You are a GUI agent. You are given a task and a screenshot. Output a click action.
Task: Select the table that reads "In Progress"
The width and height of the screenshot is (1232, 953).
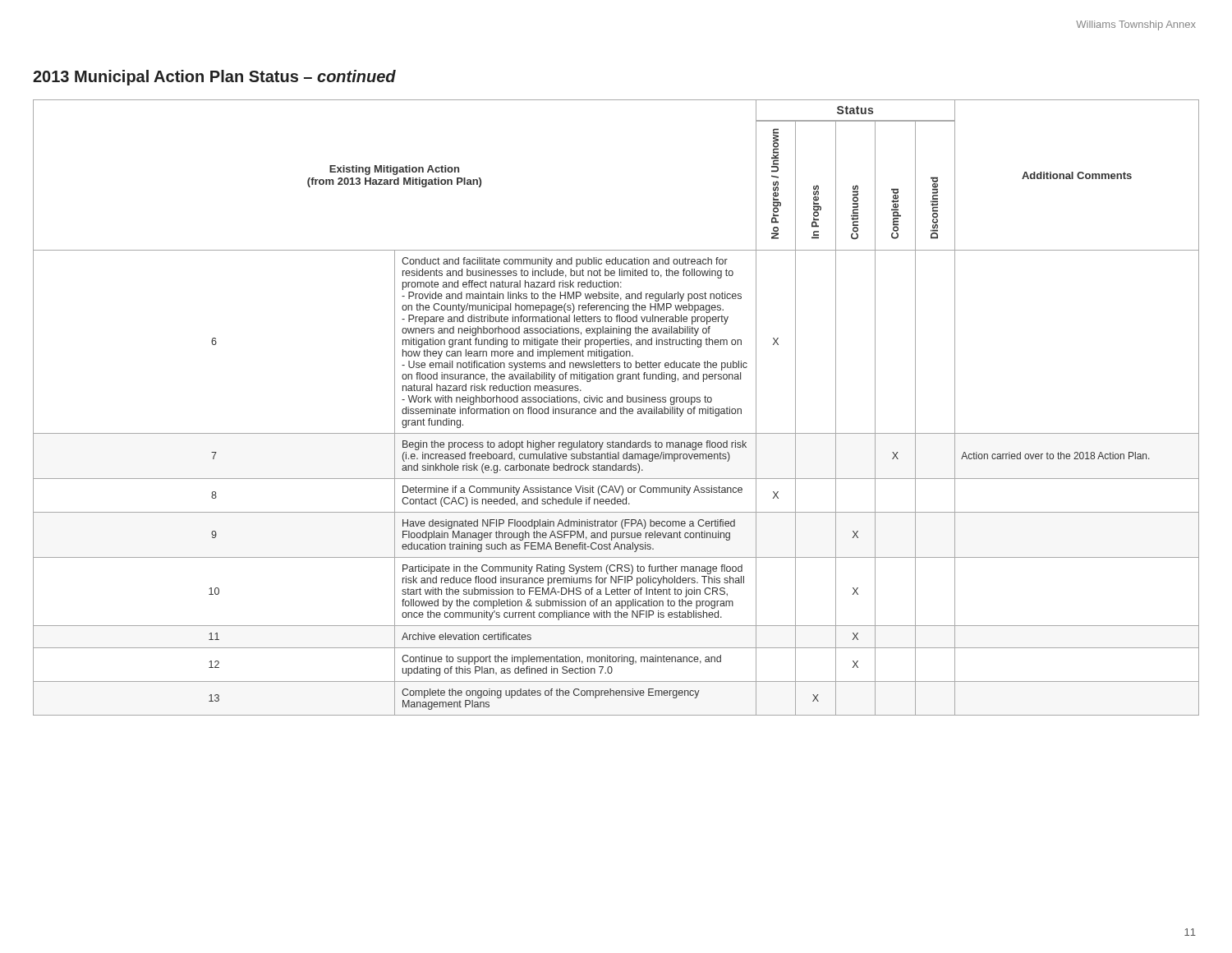[616, 408]
